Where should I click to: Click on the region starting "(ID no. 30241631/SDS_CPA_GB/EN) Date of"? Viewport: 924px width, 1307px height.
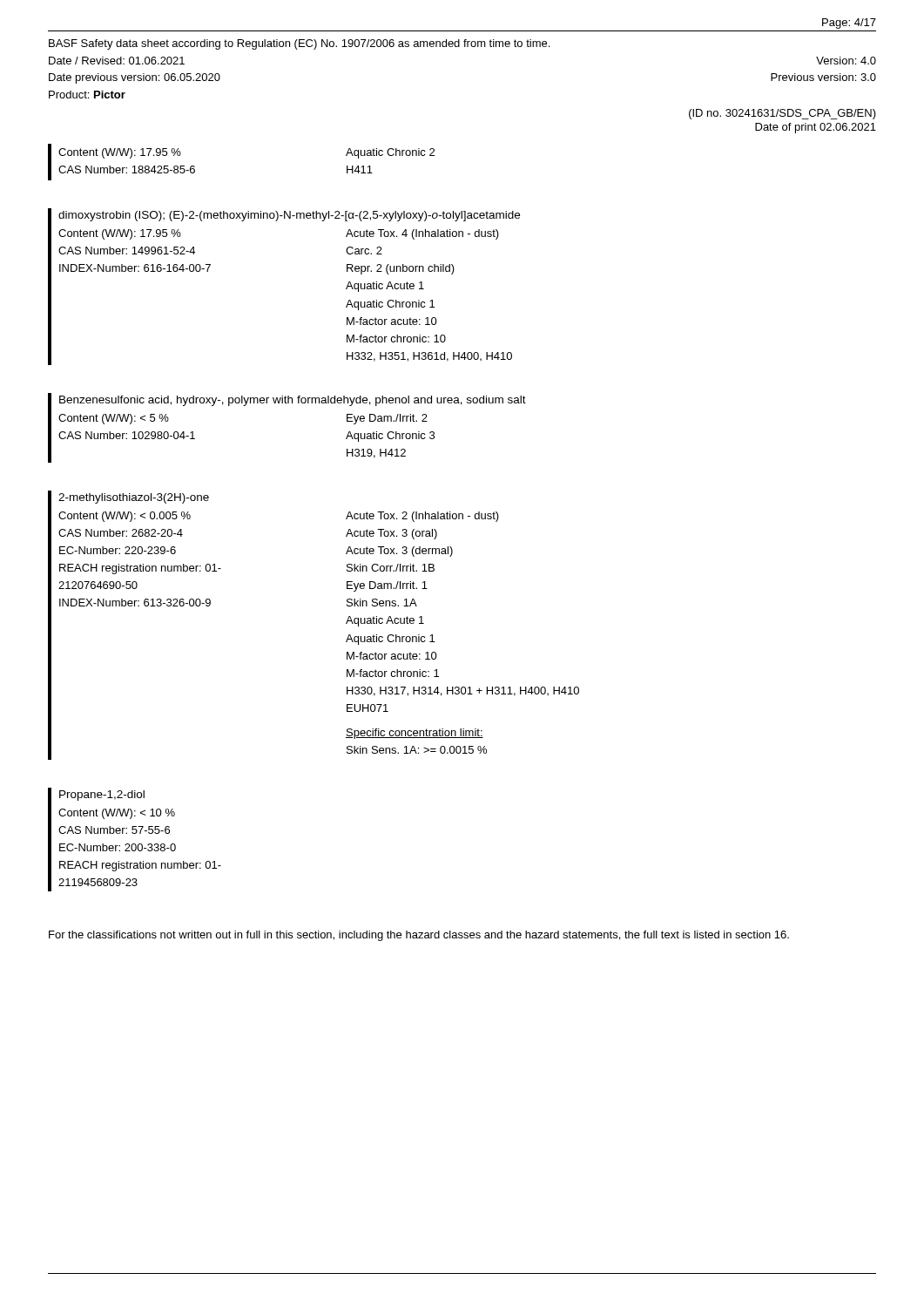782,114
